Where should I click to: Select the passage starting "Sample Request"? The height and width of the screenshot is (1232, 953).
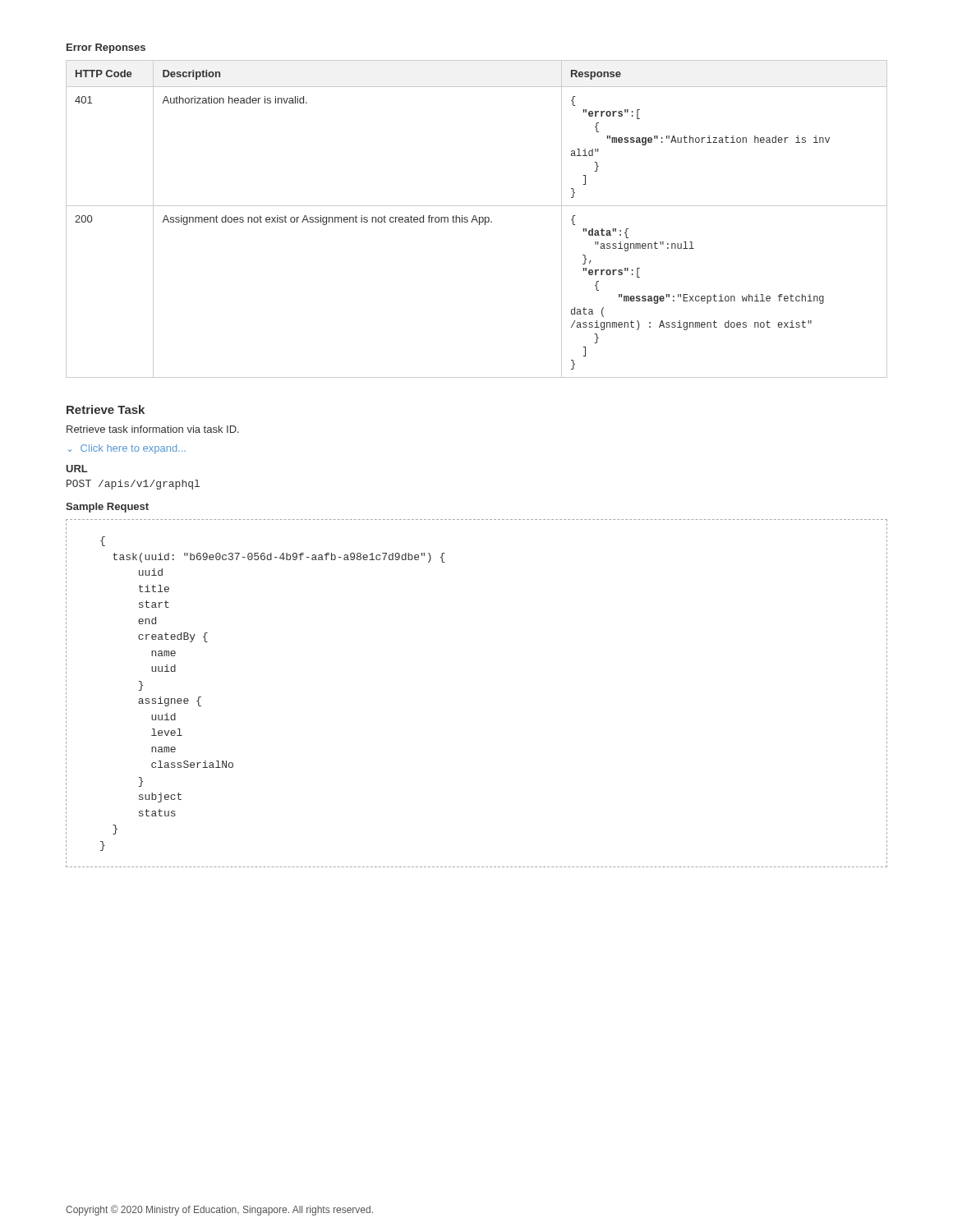coord(107,506)
